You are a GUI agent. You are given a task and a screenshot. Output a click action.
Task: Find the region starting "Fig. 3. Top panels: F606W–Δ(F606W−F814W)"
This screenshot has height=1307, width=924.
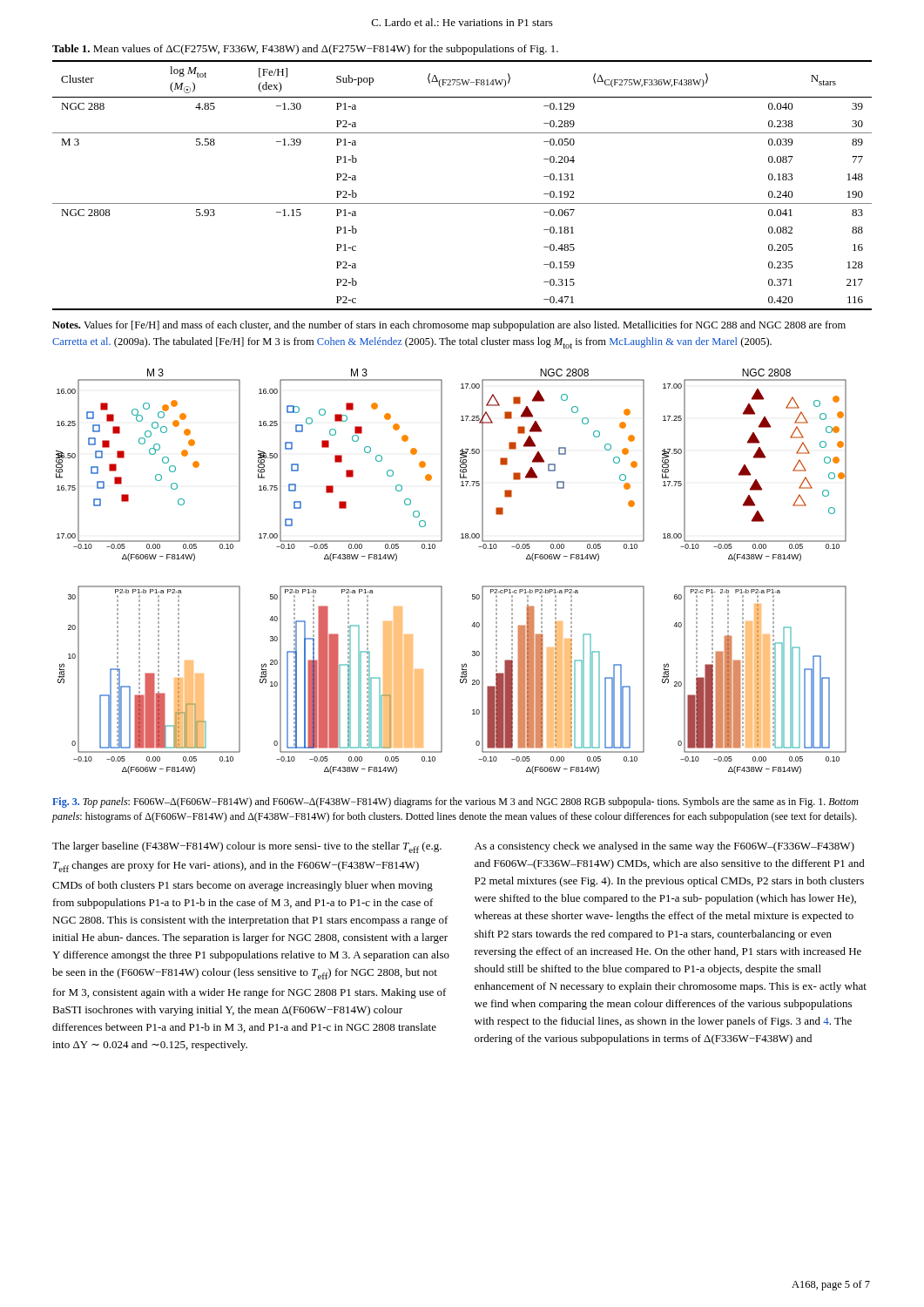pyautogui.click(x=455, y=809)
